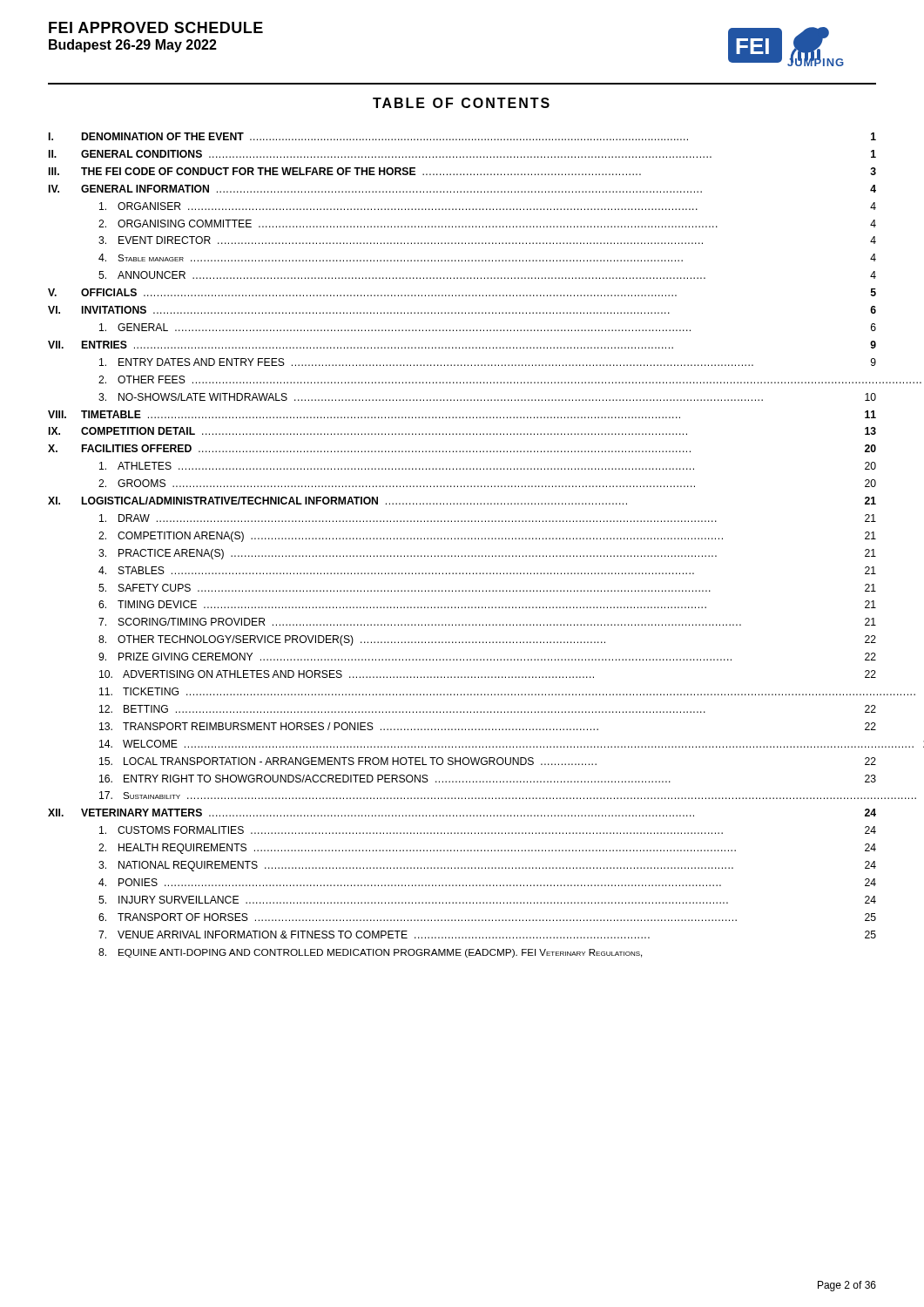924x1307 pixels.
Task: Click on the list item containing "3. PRACTICE ARENA(S)"
Action: [x=462, y=554]
